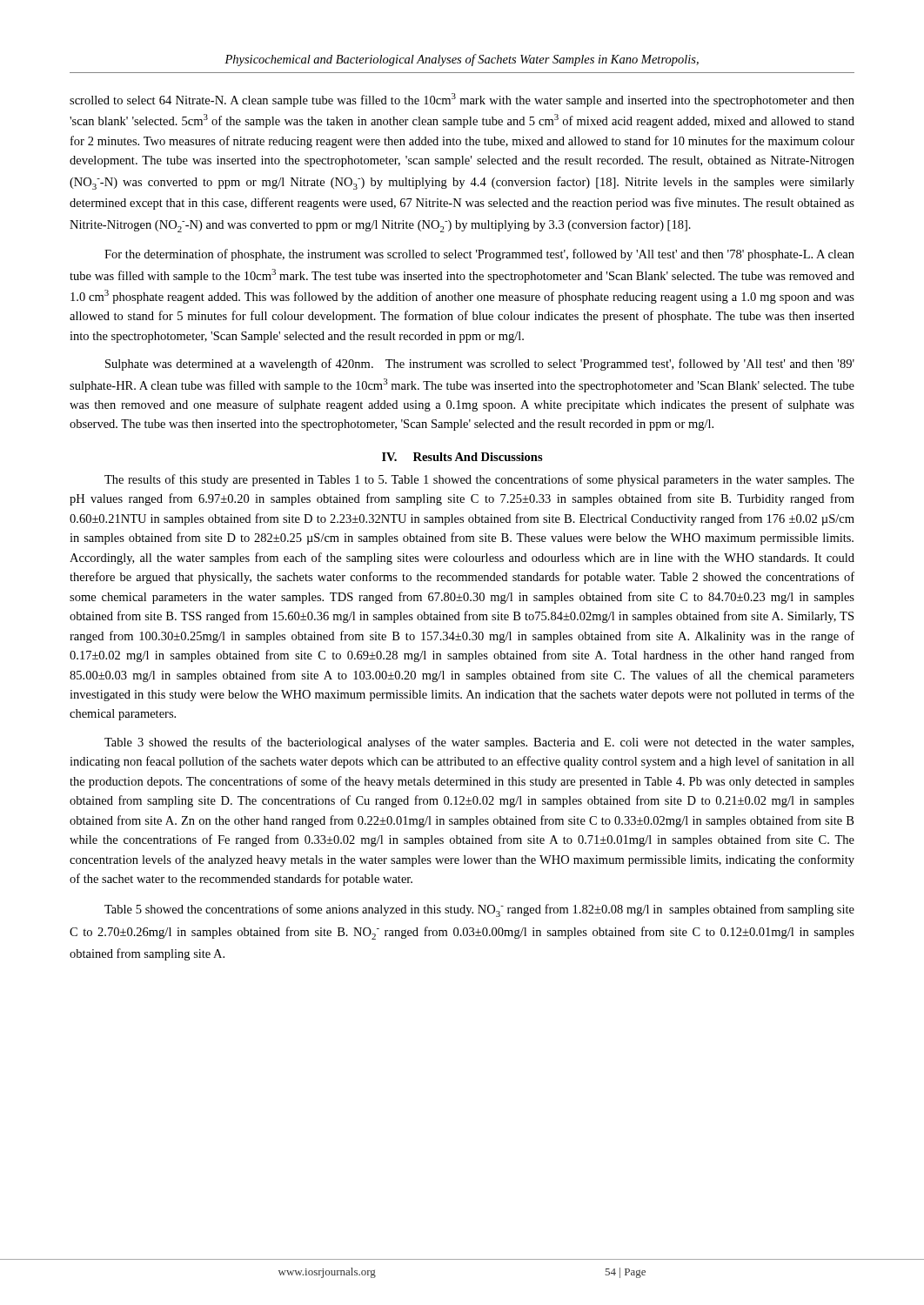Point to the block beginning "Sulphate was determined at"
This screenshot has height=1305, width=924.
tap(462, 394)
